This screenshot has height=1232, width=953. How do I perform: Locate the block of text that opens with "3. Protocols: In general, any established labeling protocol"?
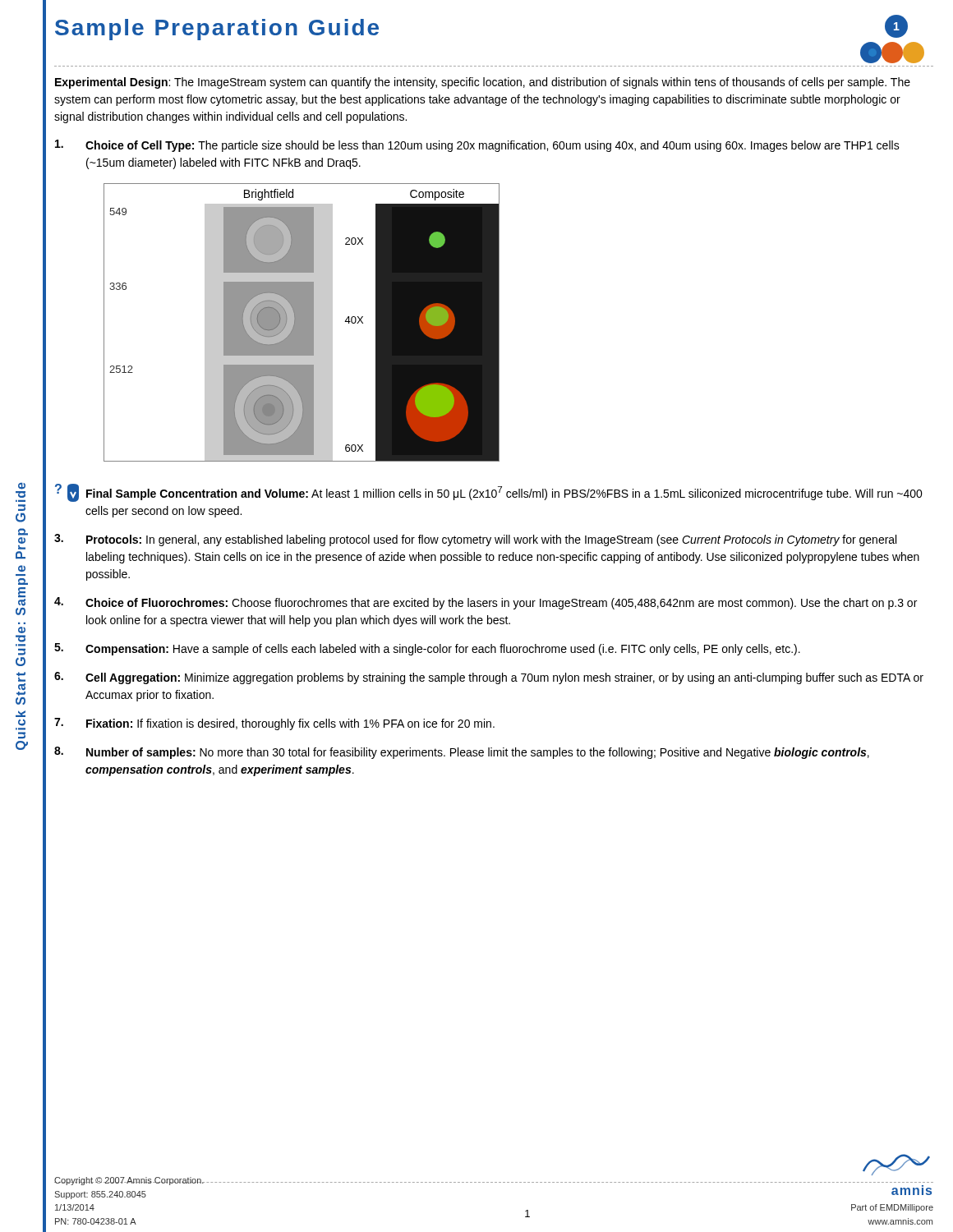click(x=494, y=557)
